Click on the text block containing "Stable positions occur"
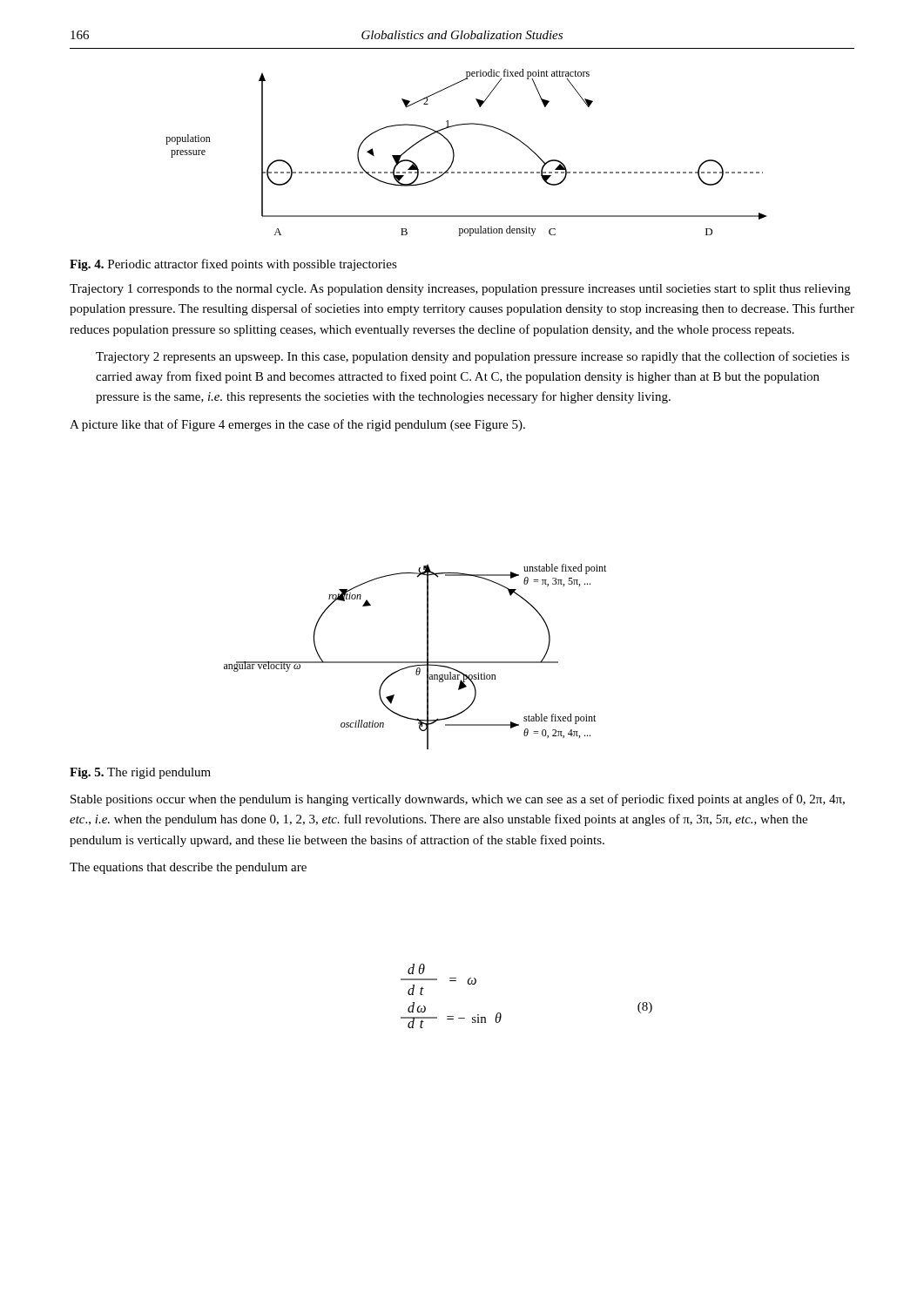924x1307 pixels. tap(462, 833)
